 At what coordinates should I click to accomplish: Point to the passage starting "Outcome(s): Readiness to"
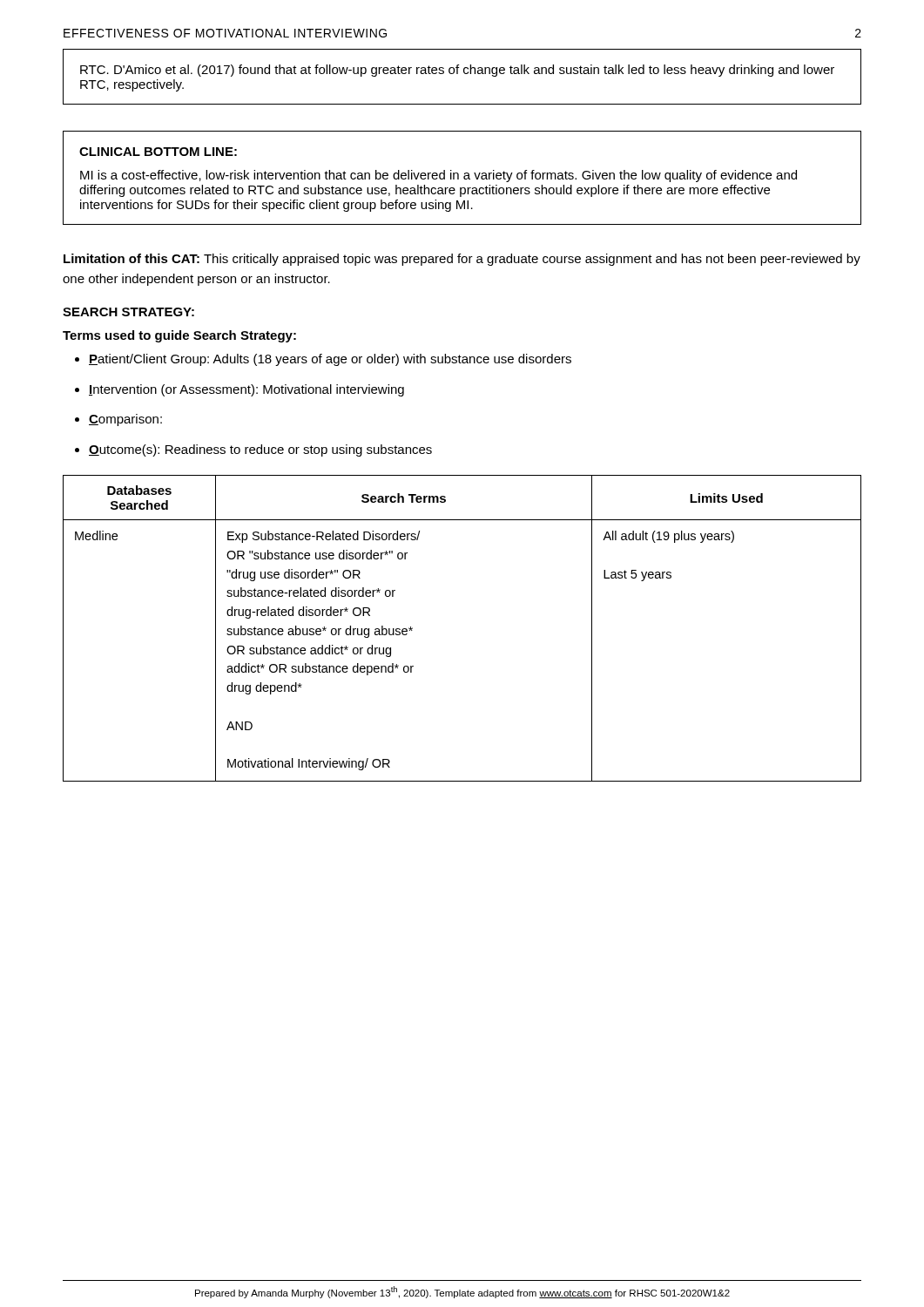tap(261, 449)
